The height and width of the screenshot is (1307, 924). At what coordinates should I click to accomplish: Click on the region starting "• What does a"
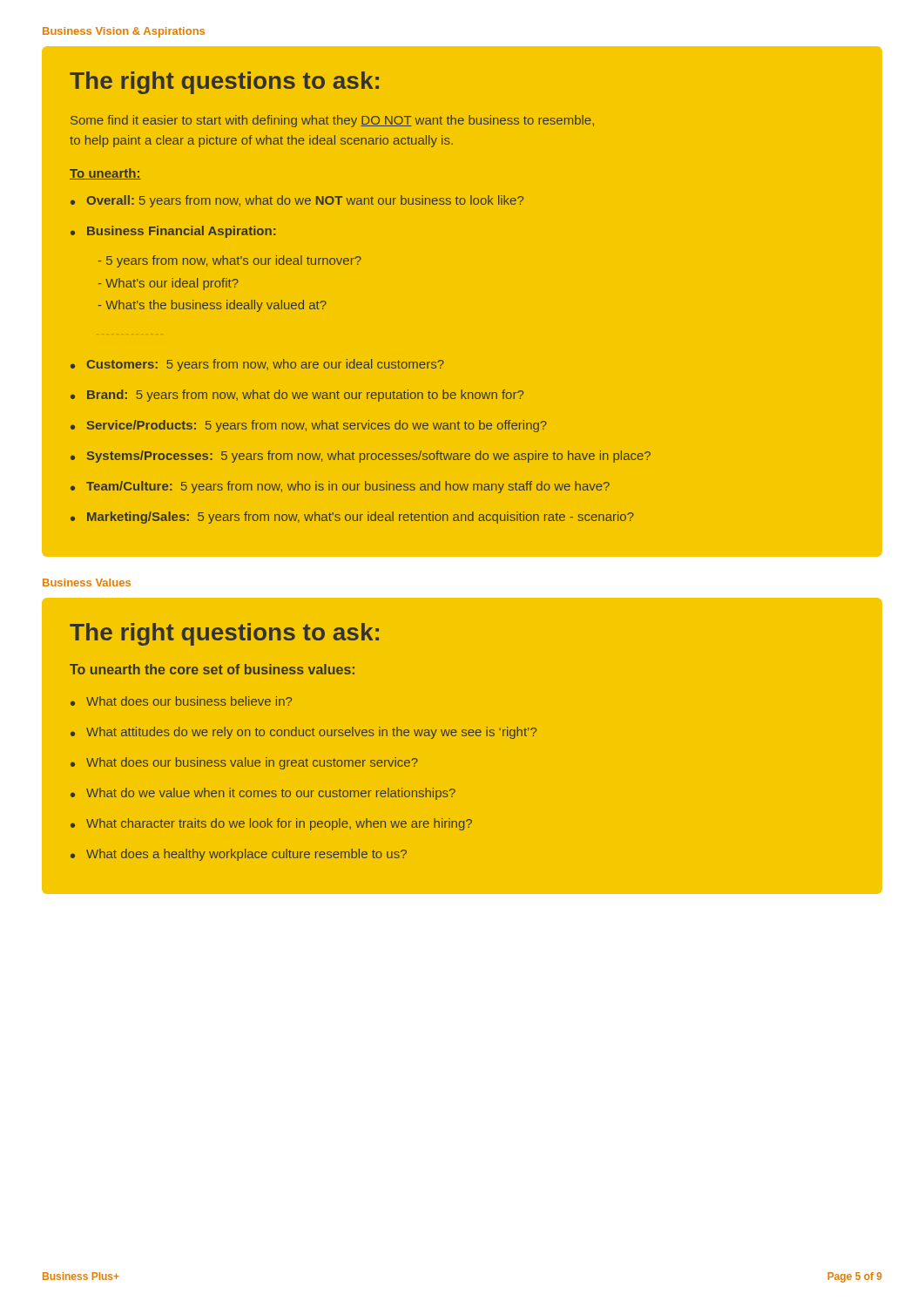(238, 856)
